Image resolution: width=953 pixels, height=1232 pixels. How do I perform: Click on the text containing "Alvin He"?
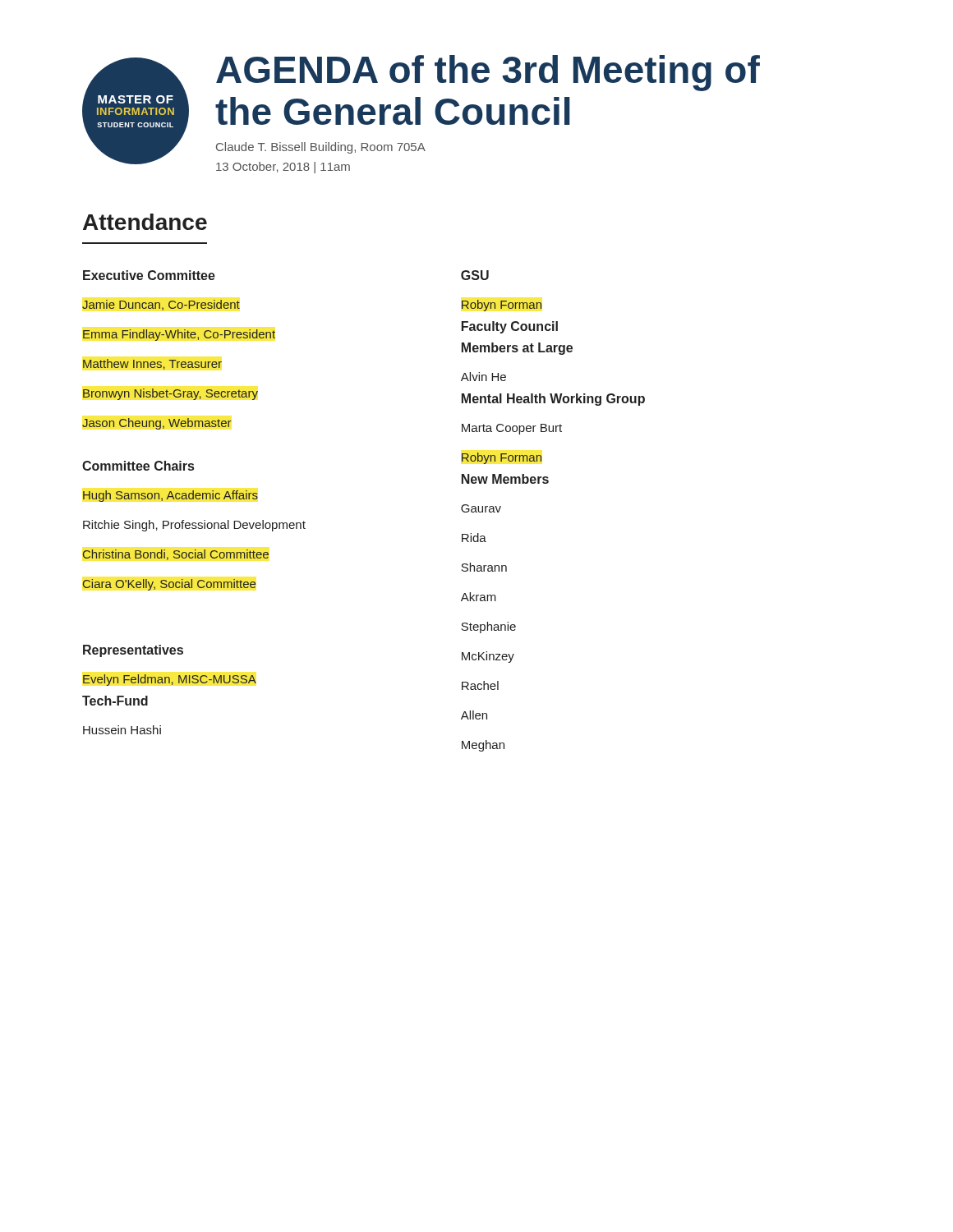pos(483,377)
